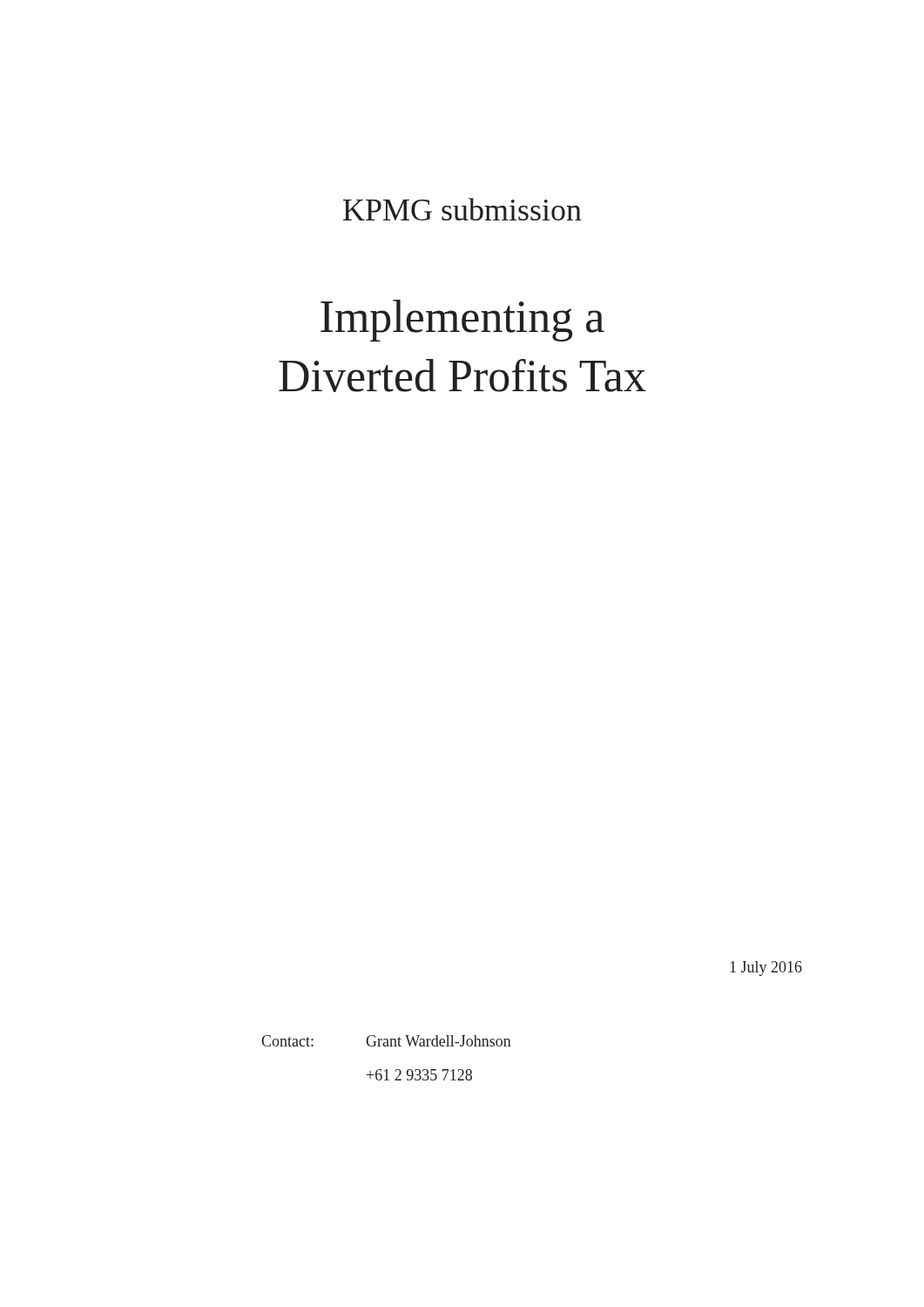
Task: Where does it say "Contact: Grant Wardell-Johnson +61 2 9335 7128"?
Action: click(x=386, y=1059)
